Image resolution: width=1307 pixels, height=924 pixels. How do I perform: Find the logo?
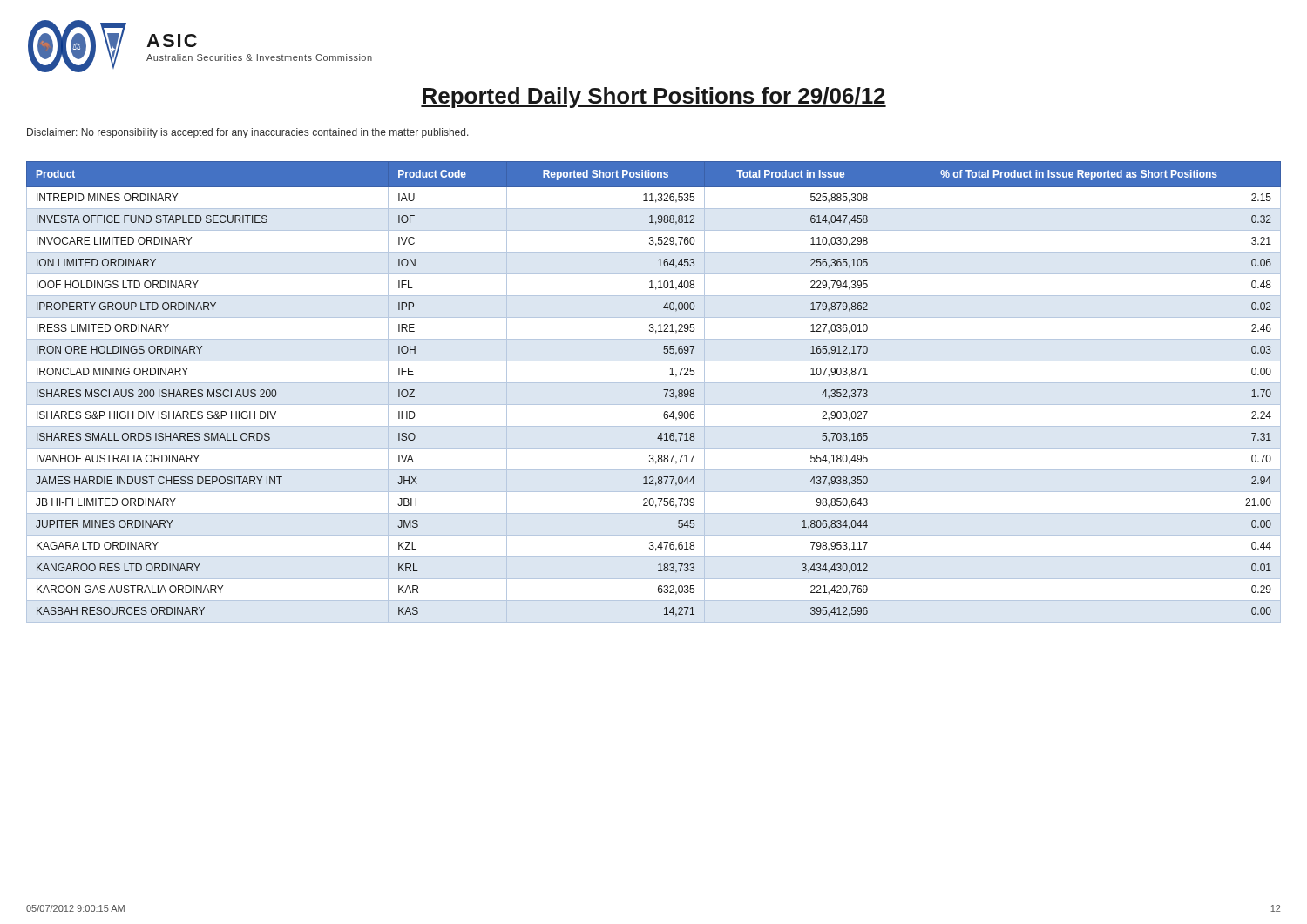tap(199, 46)
